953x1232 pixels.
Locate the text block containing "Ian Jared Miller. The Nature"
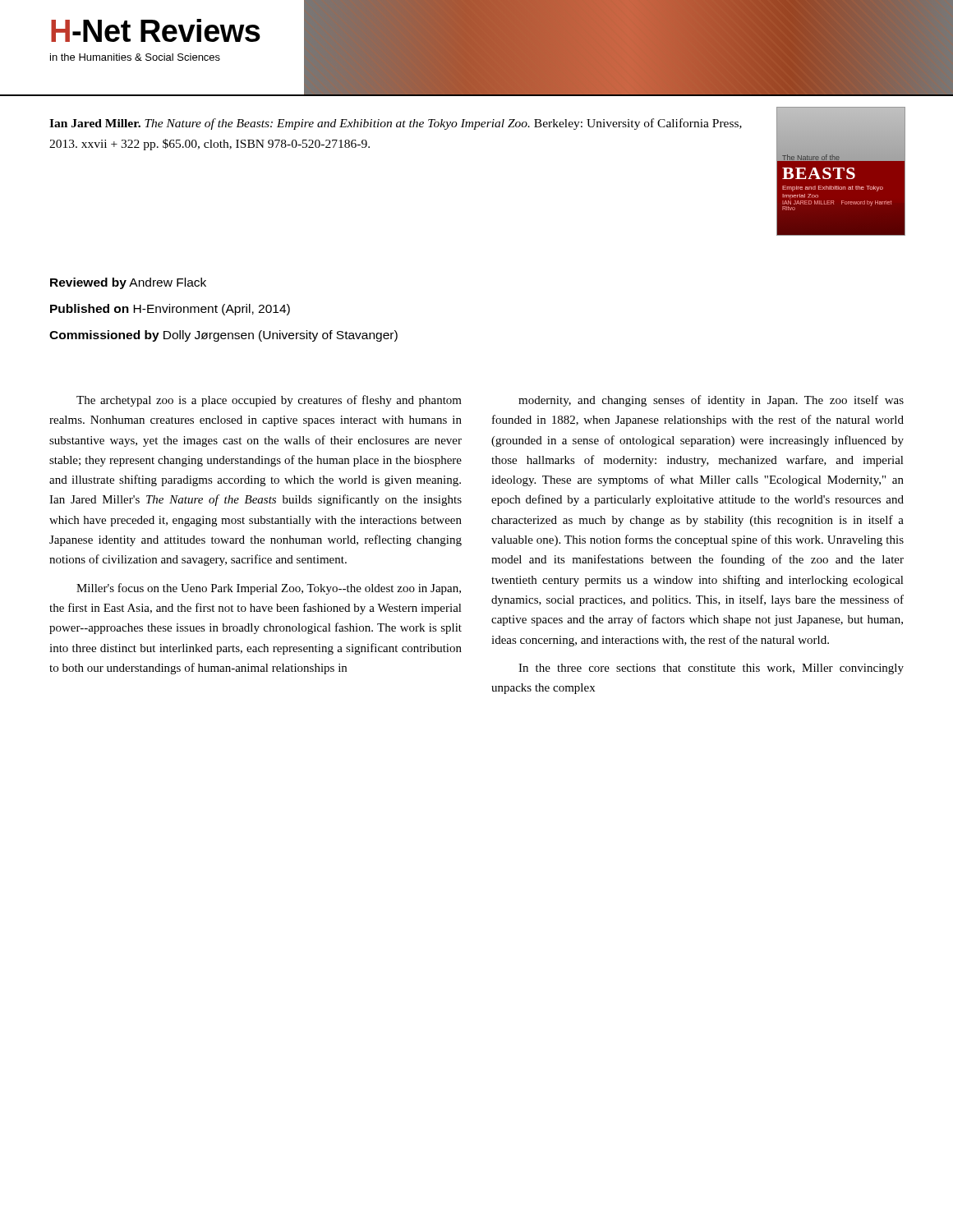click(396, 133)
